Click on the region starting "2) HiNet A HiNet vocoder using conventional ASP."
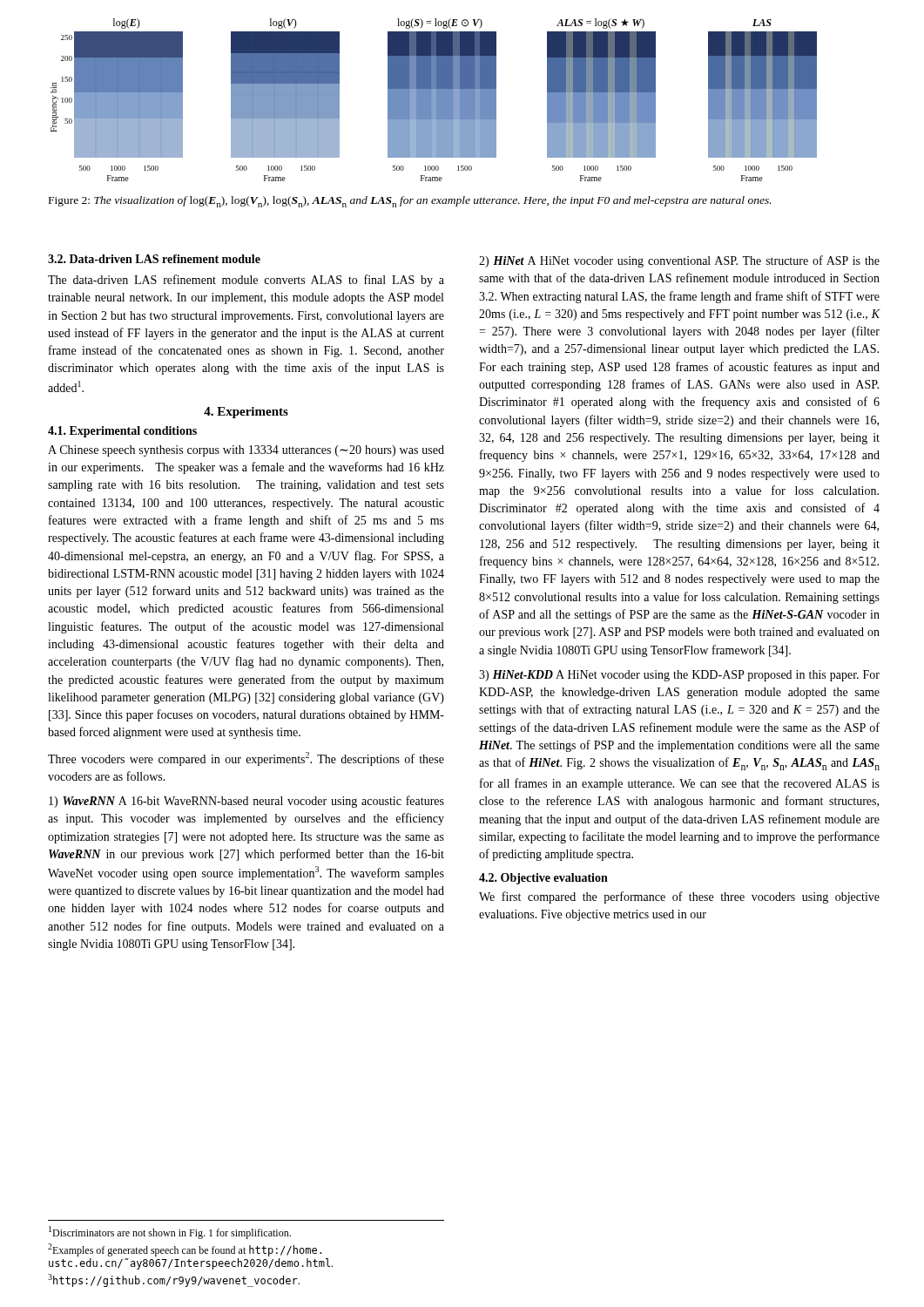 click(x=679, y=558)
